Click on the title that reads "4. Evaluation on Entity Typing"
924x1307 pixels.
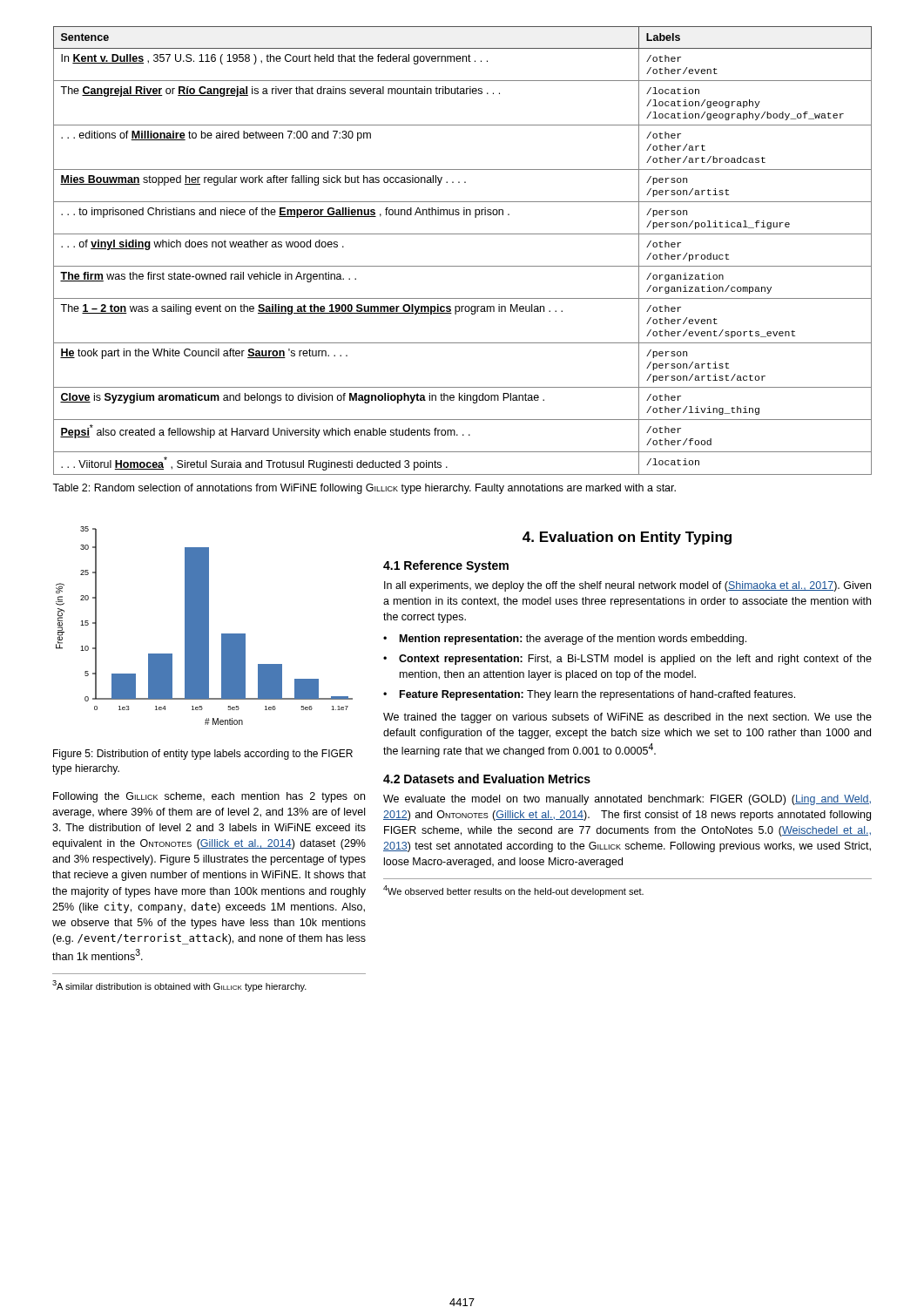(x=627, y=537)
